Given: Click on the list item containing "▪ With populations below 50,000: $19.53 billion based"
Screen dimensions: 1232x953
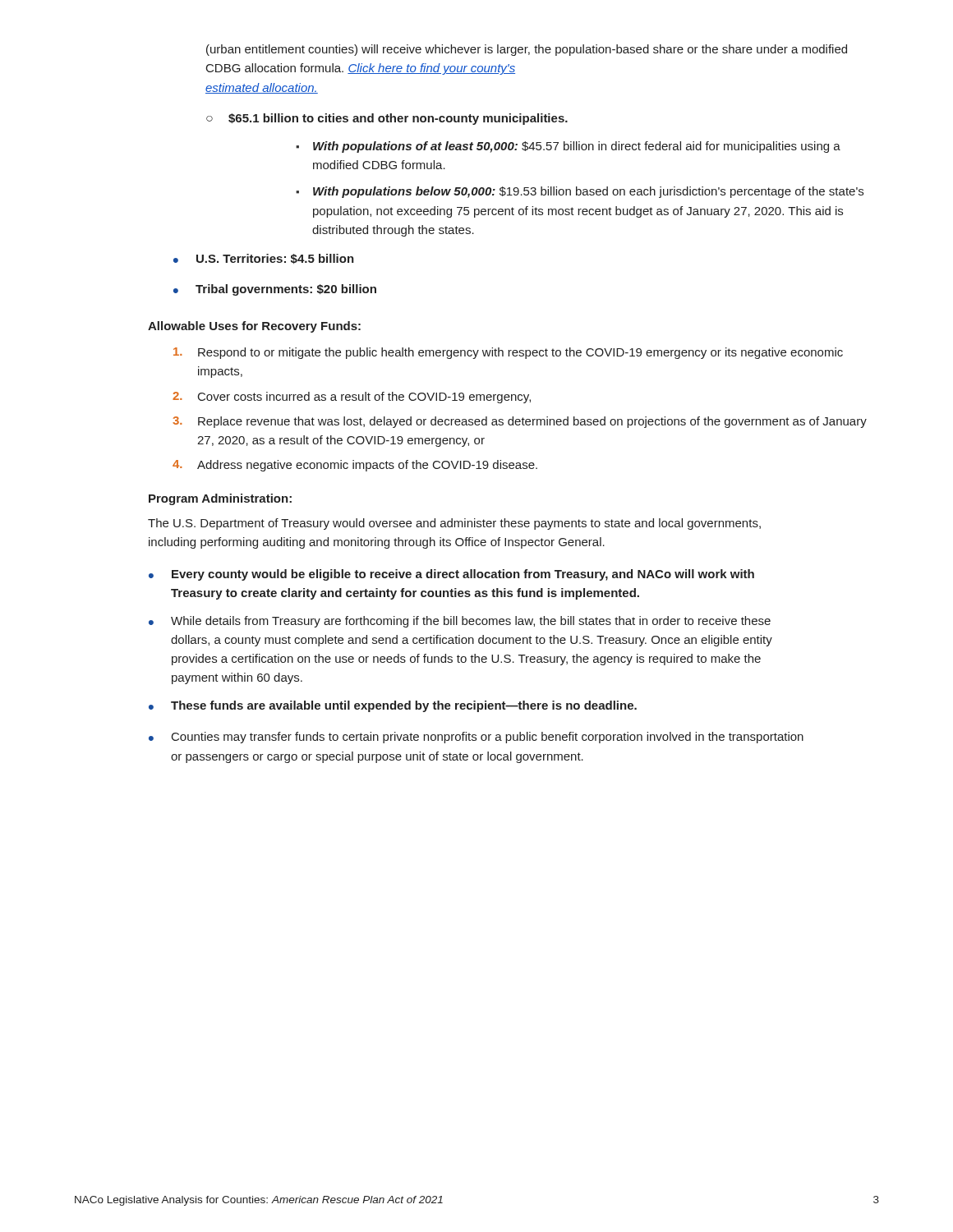Looking at the screenshot, I should (587, 210).
